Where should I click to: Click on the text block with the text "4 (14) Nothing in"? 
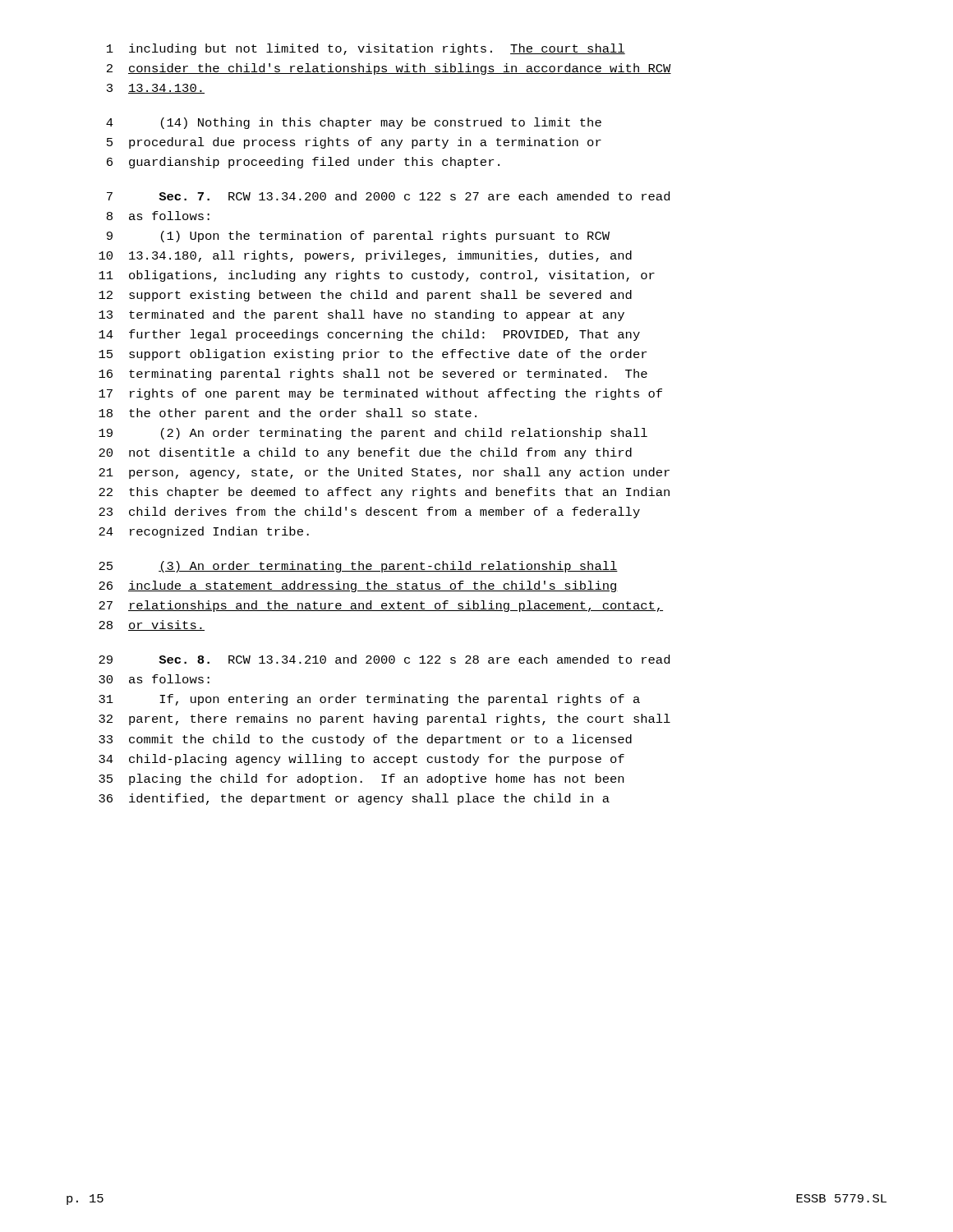[485, 143]
